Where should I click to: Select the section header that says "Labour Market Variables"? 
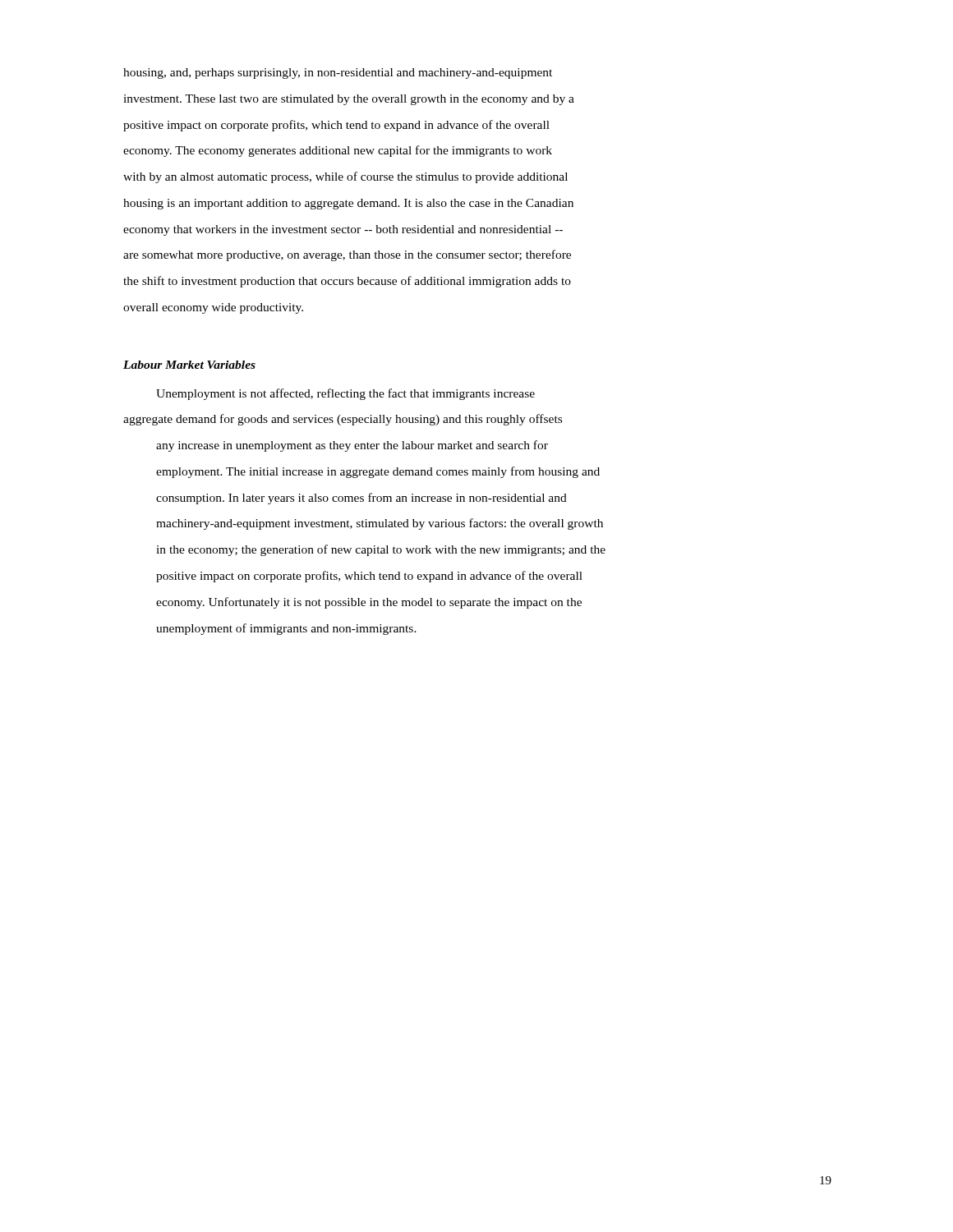point(189,365)
